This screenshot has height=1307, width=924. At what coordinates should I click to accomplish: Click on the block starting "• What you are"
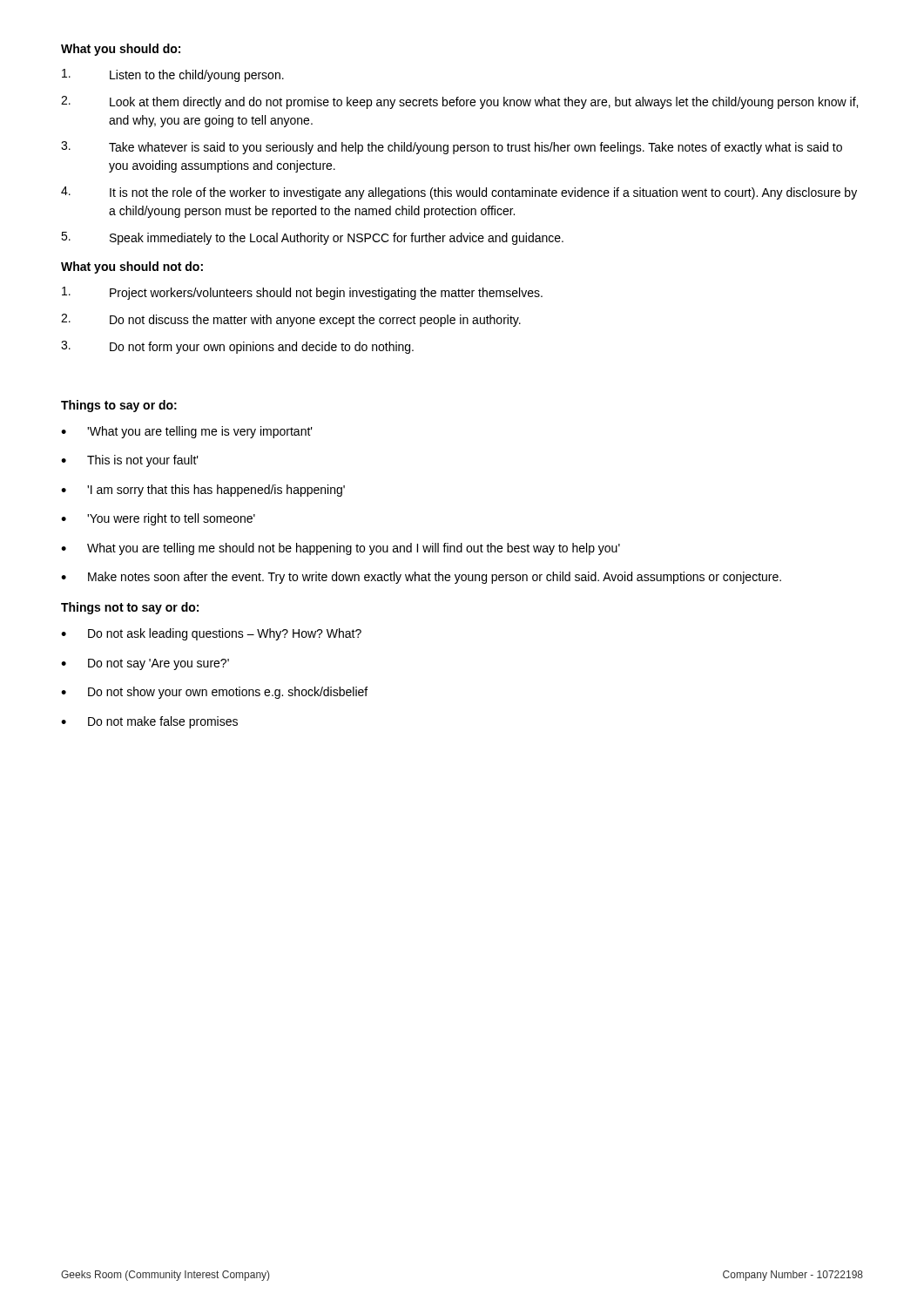pyautogui.click(x=462, y=549)
